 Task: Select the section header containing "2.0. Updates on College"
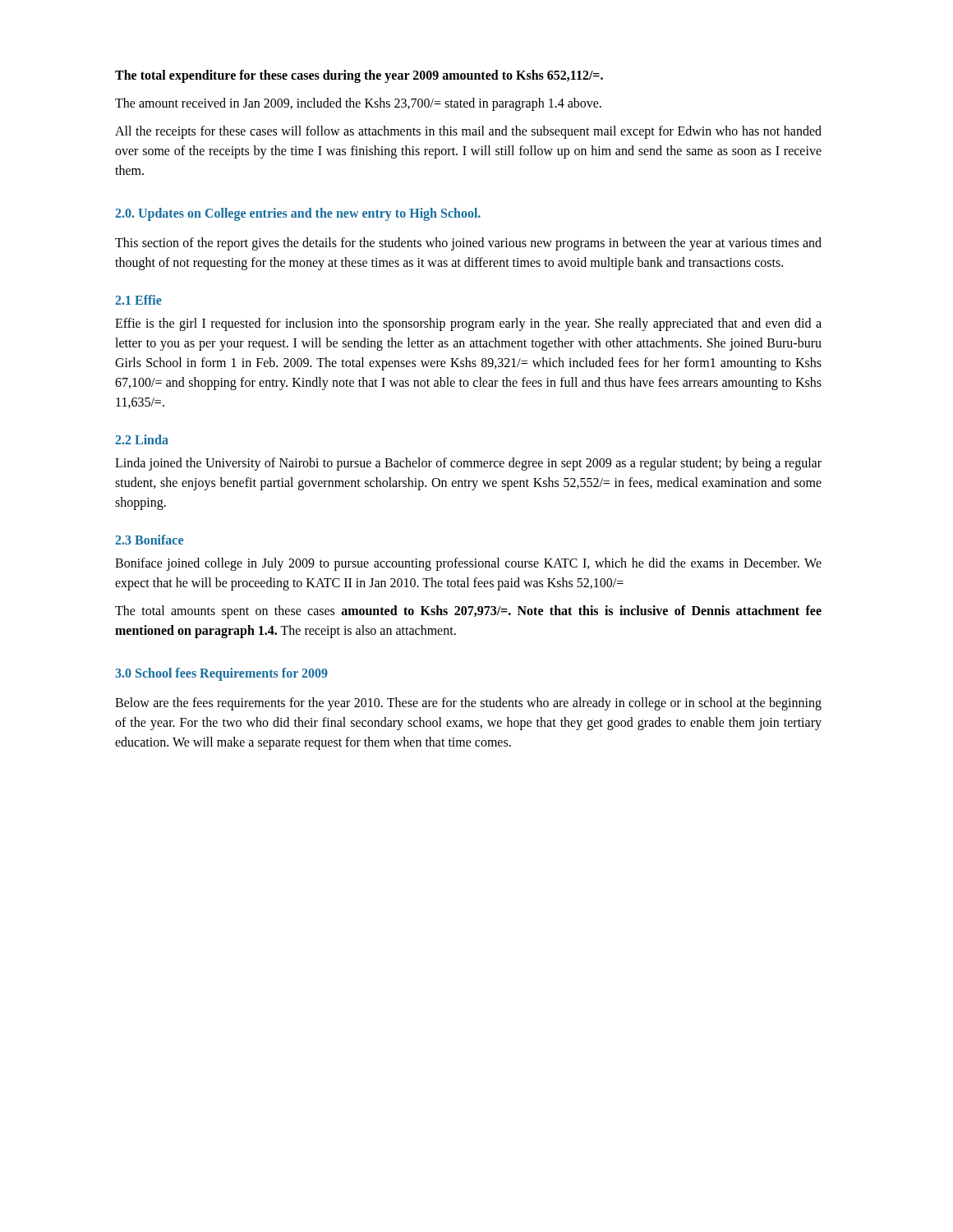[298, 213]
